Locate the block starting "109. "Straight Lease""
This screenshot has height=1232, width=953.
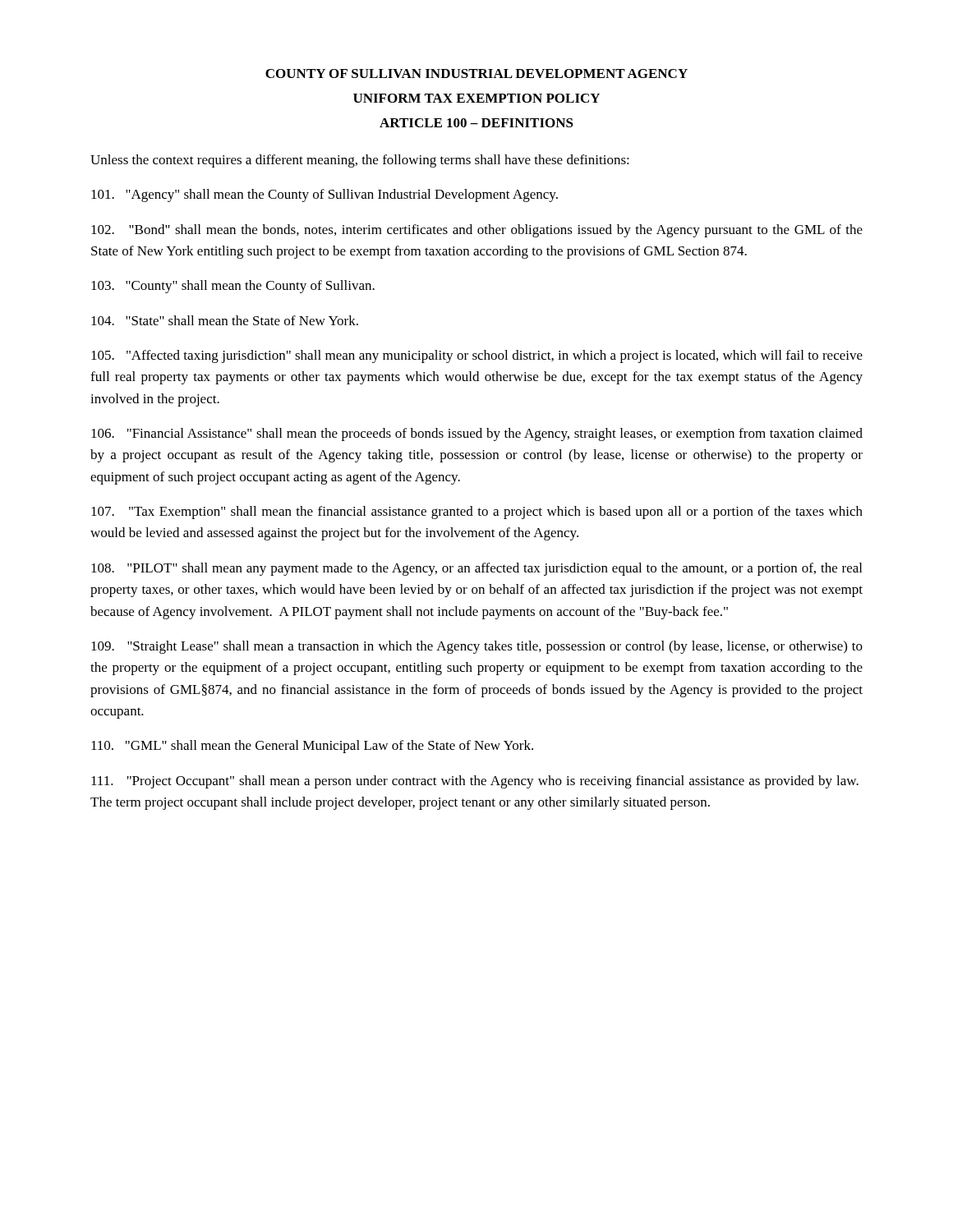(476, 678)
